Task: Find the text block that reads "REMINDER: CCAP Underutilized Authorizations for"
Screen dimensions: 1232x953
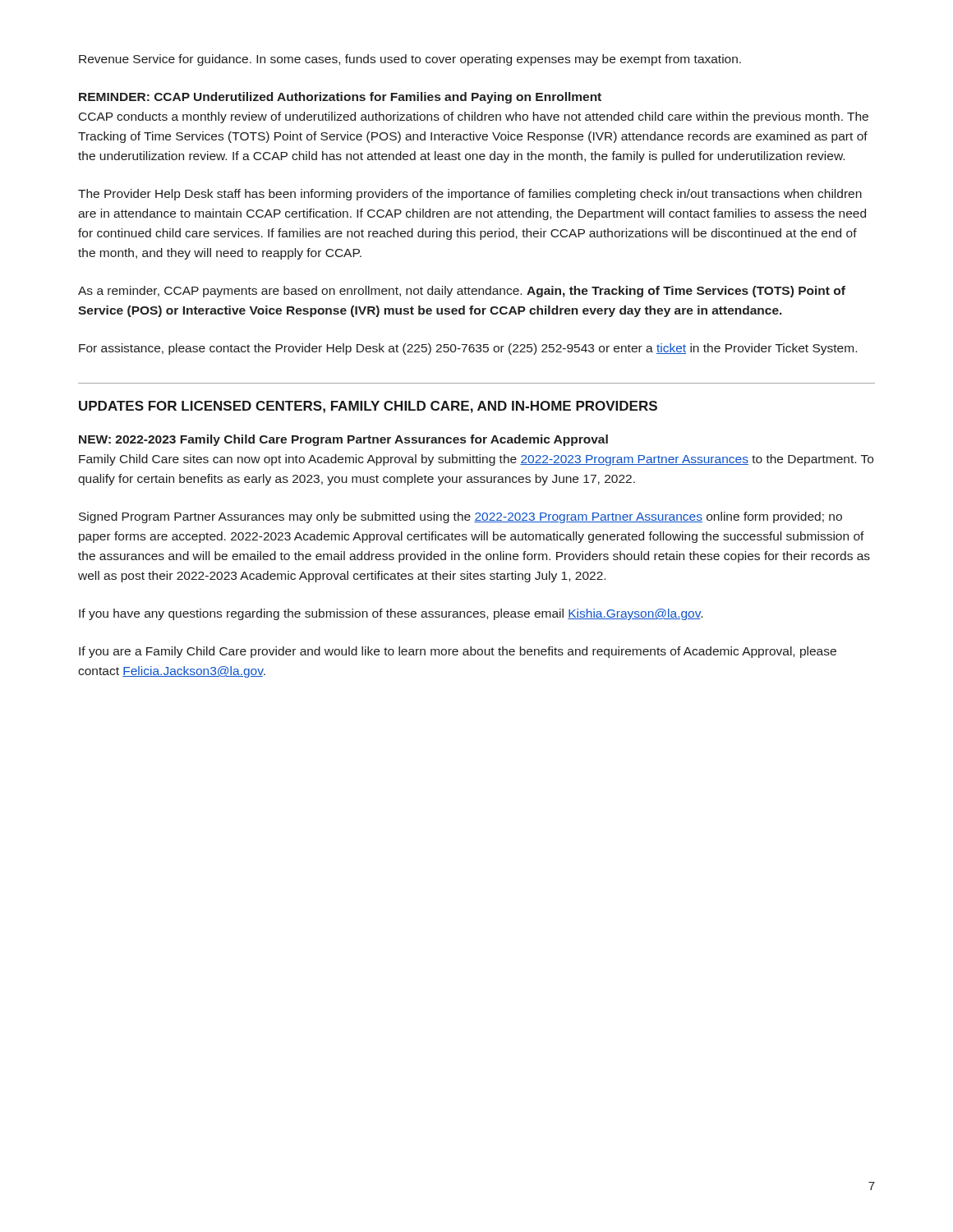Action: coord(473,126)
